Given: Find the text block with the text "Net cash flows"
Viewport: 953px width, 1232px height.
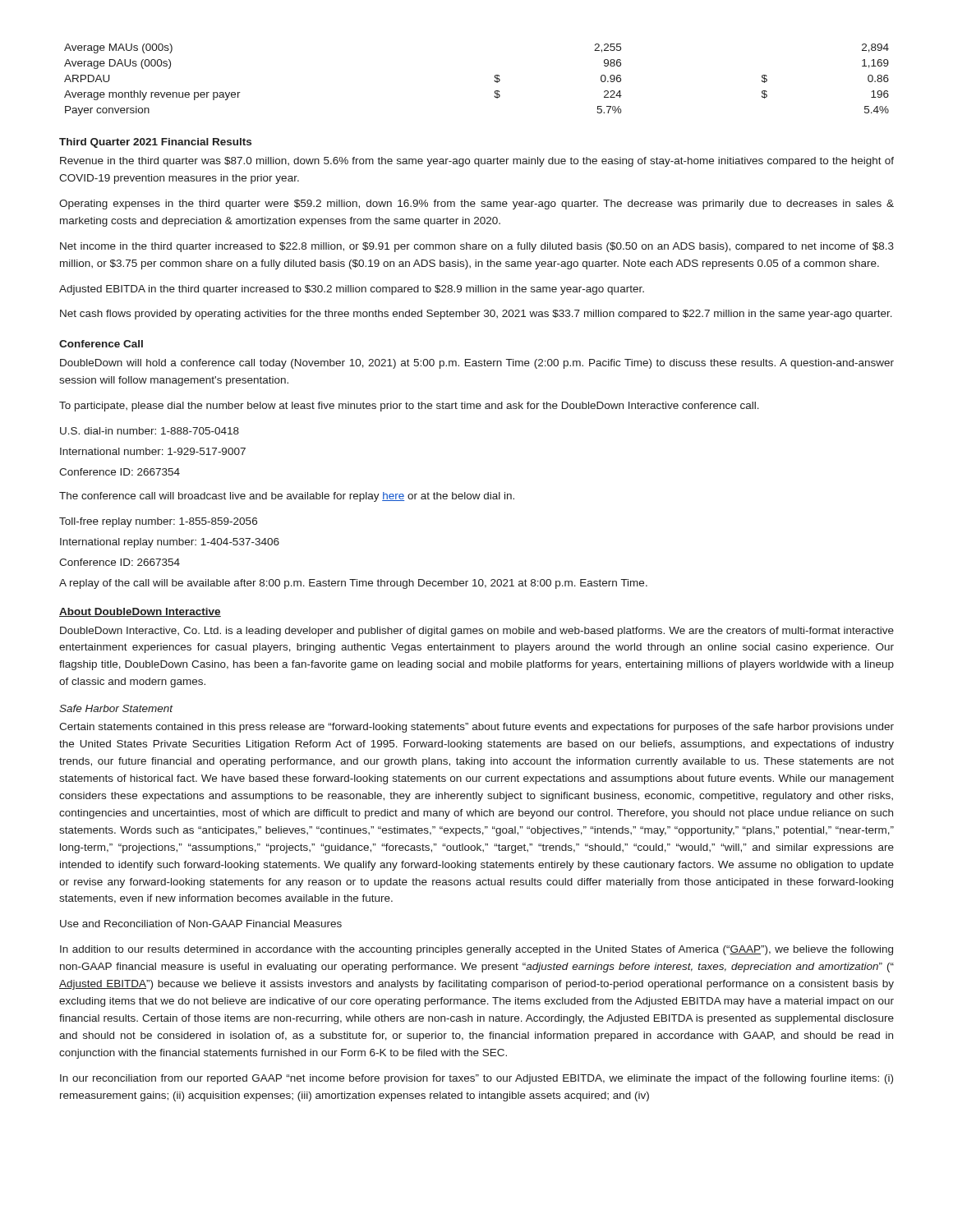Looking at the screenshot, I should click(x=476, y=314).
